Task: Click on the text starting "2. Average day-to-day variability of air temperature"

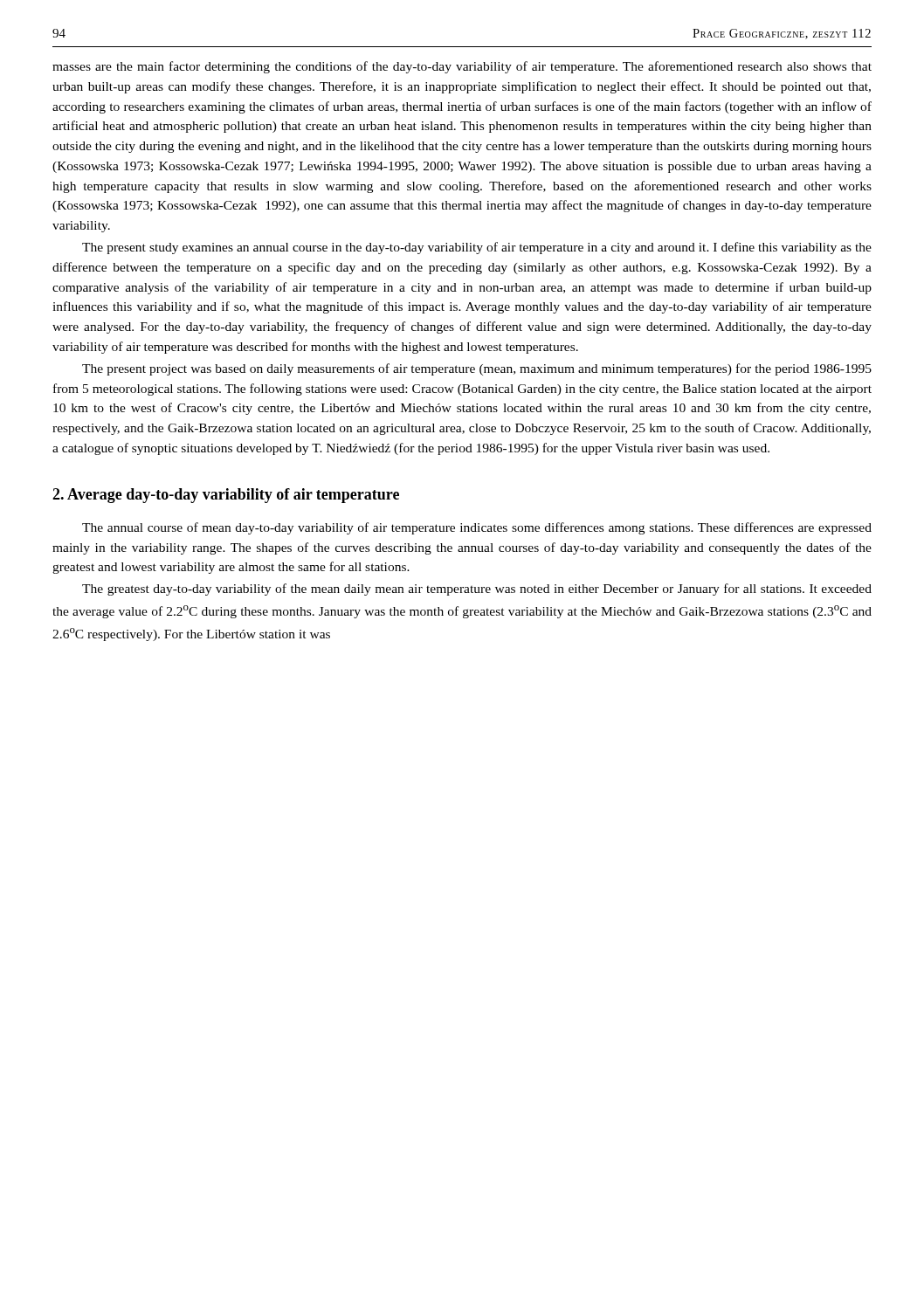Action: (x=226, y=494)
